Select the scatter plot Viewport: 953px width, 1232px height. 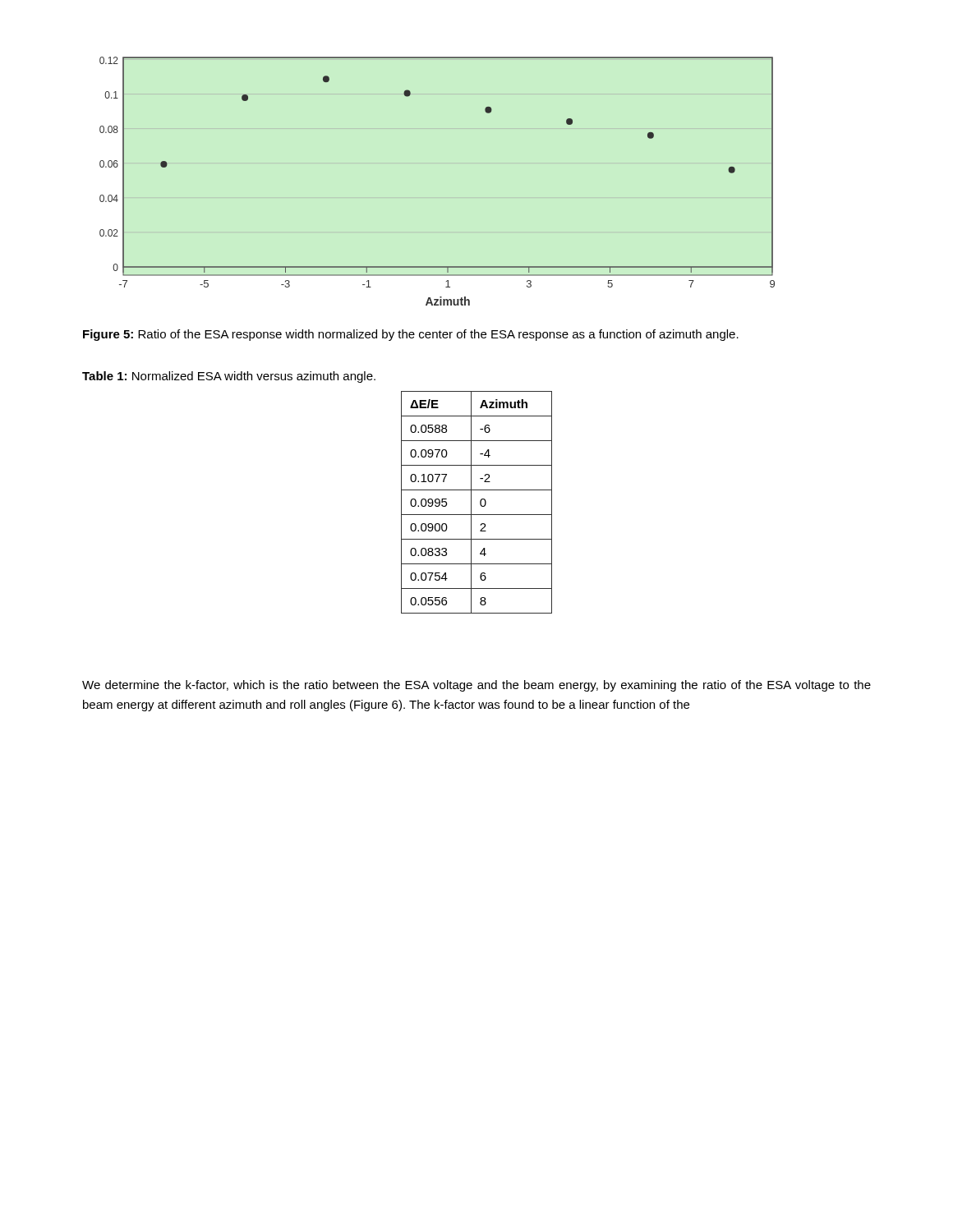click(x=435, y=182)
